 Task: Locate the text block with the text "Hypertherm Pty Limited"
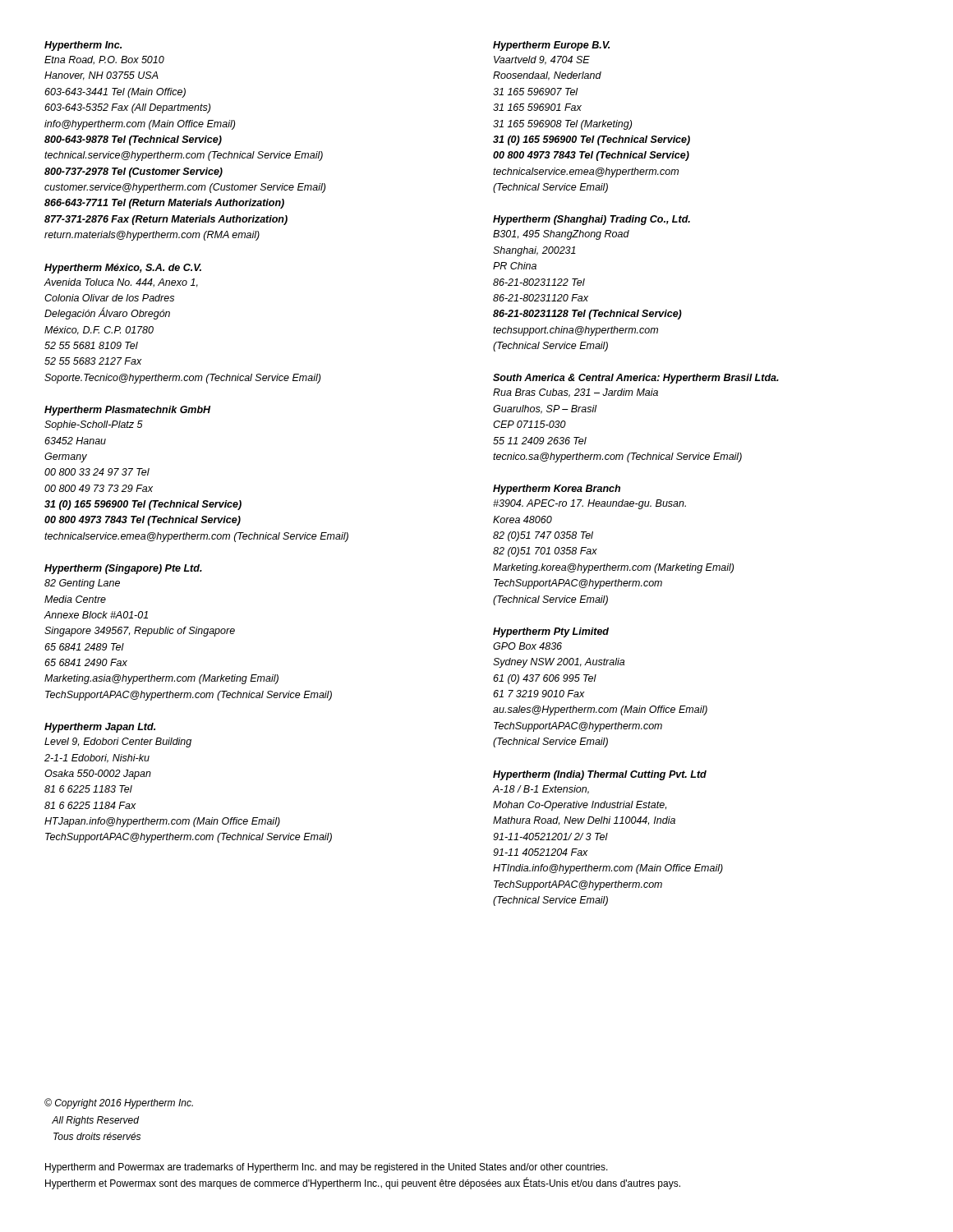coord(551,632)
